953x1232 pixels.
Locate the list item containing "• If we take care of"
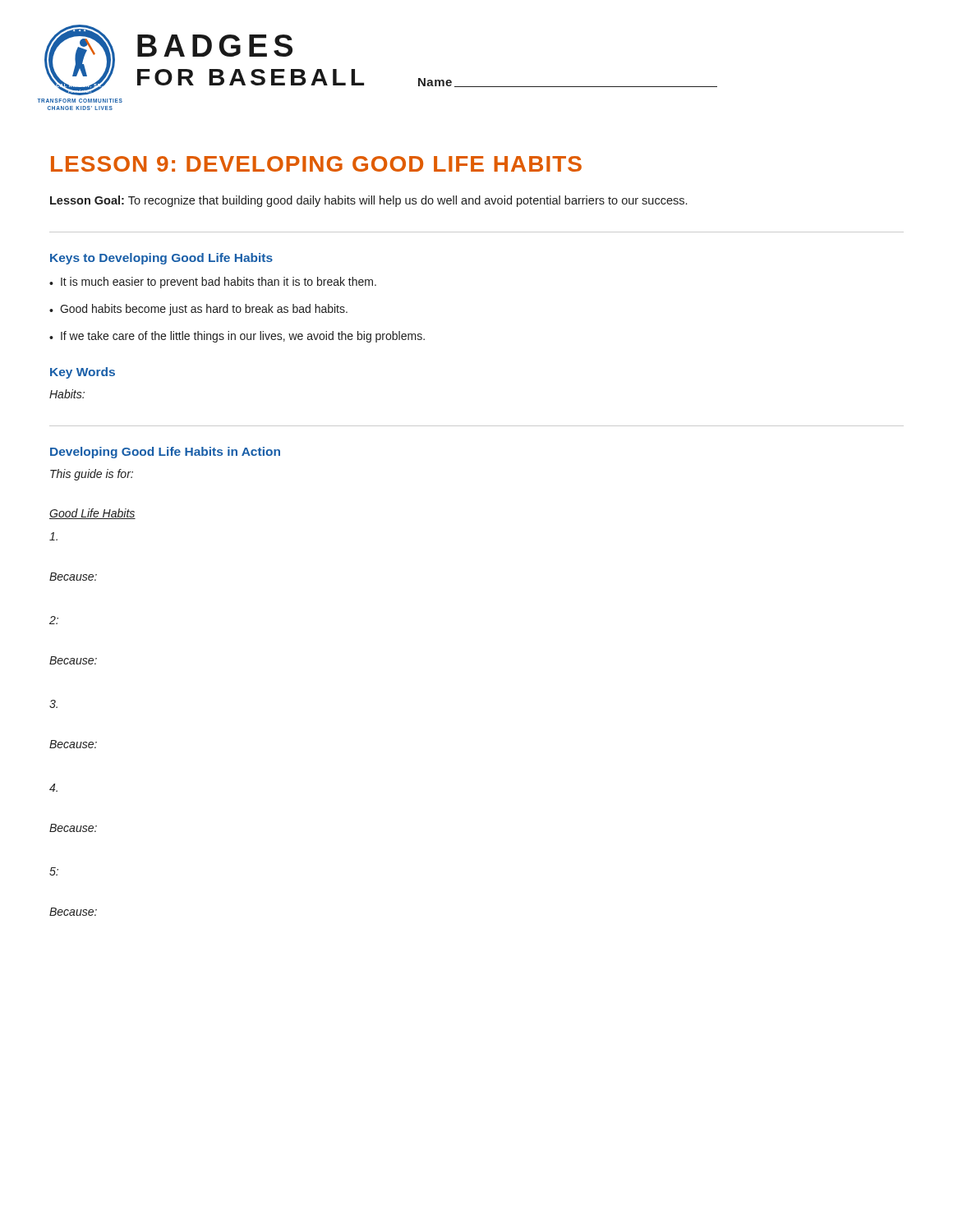tap(237, 337)
